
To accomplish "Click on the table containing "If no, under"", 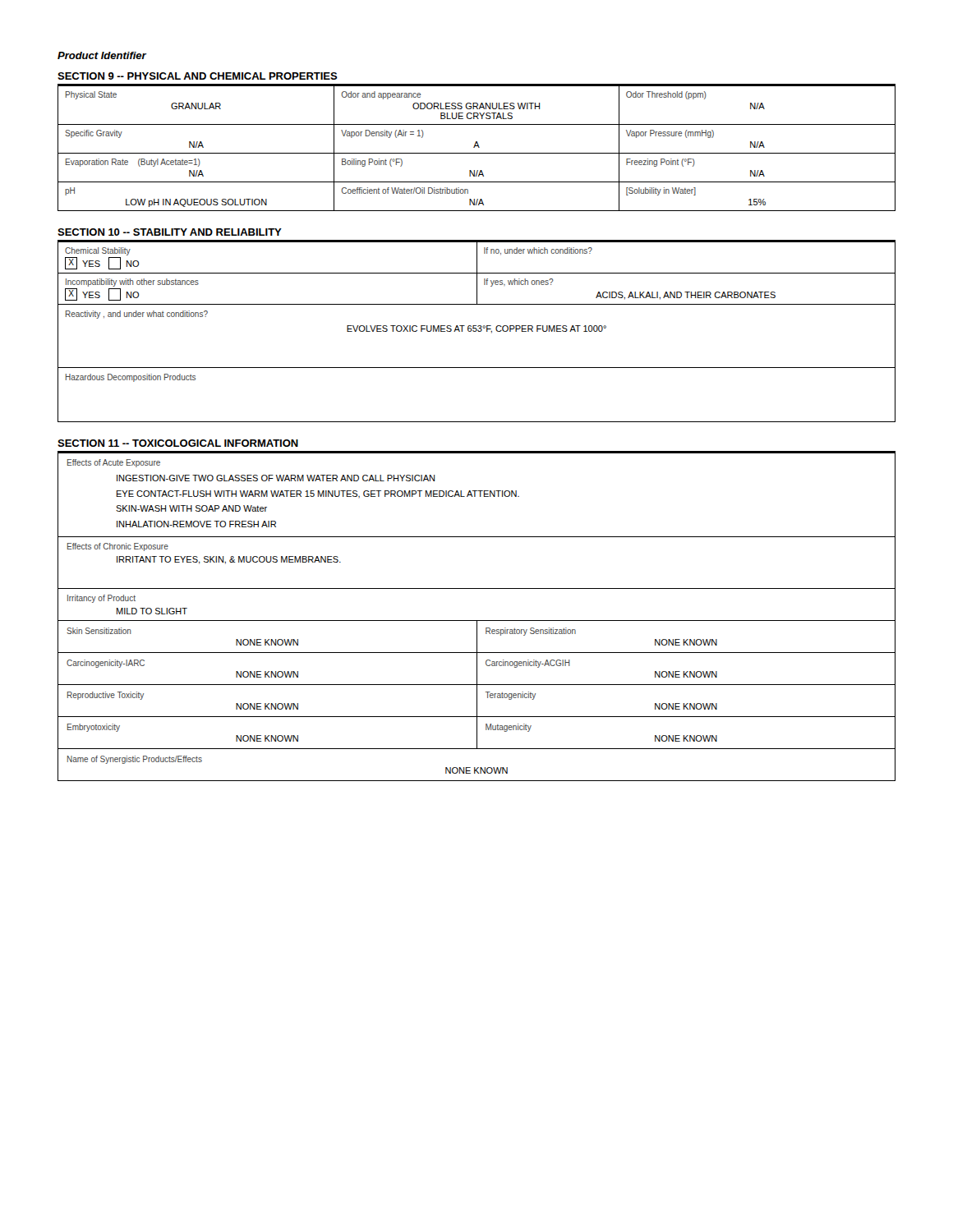I will tap(476, 332).
